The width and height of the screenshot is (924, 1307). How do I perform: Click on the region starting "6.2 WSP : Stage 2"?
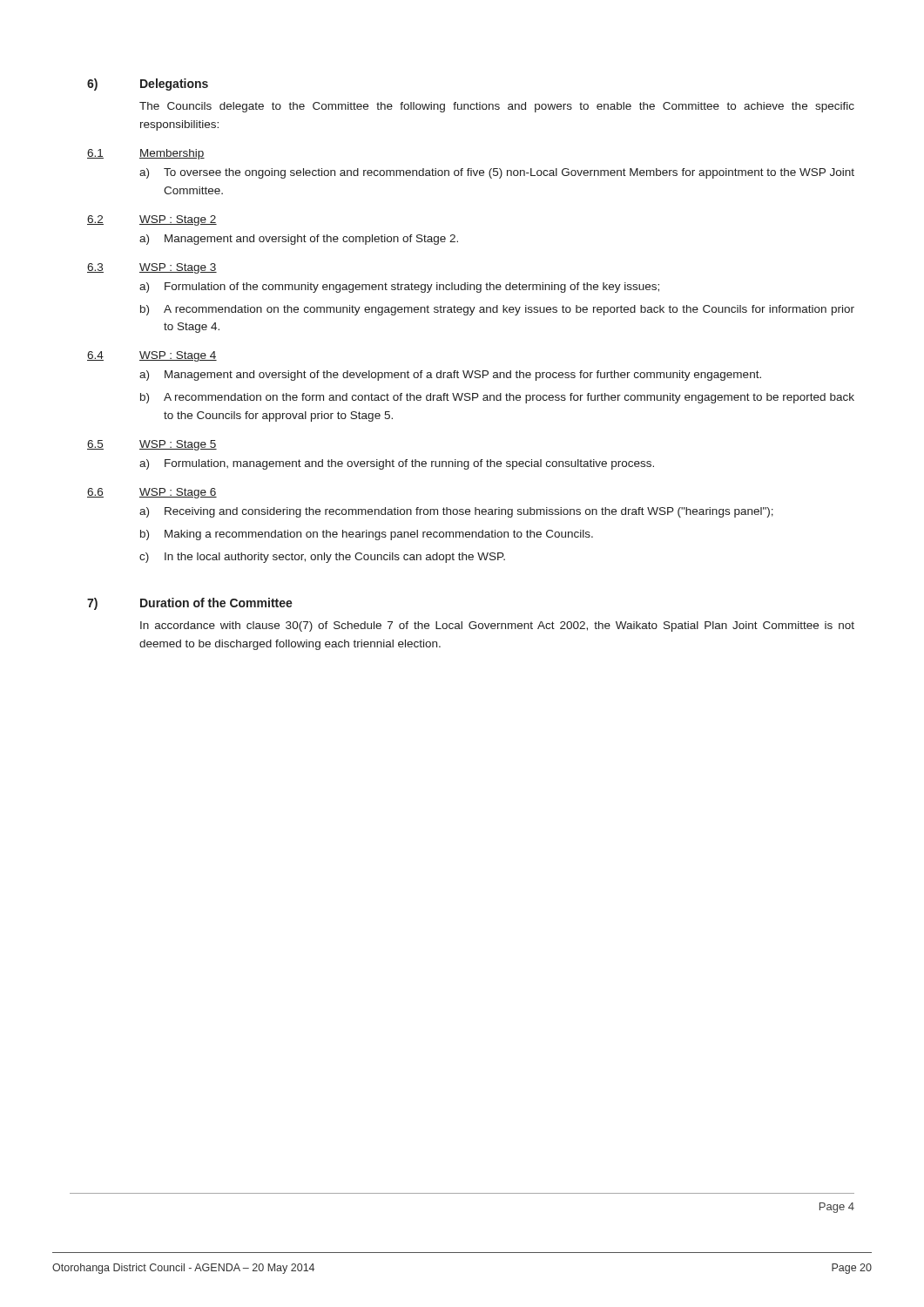tap(152, 220)
